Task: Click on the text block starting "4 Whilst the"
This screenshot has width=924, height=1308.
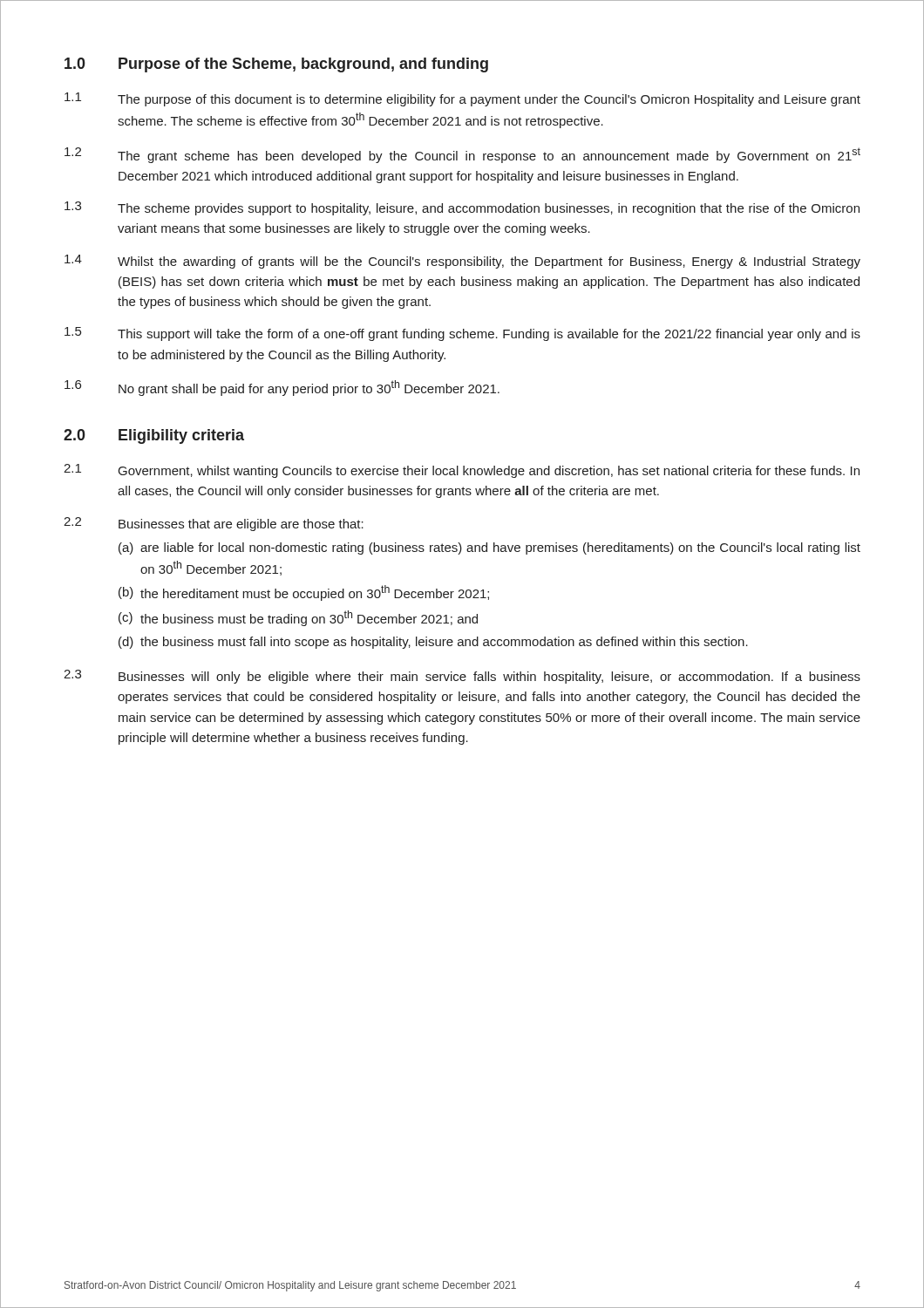Action: (462, 281)
